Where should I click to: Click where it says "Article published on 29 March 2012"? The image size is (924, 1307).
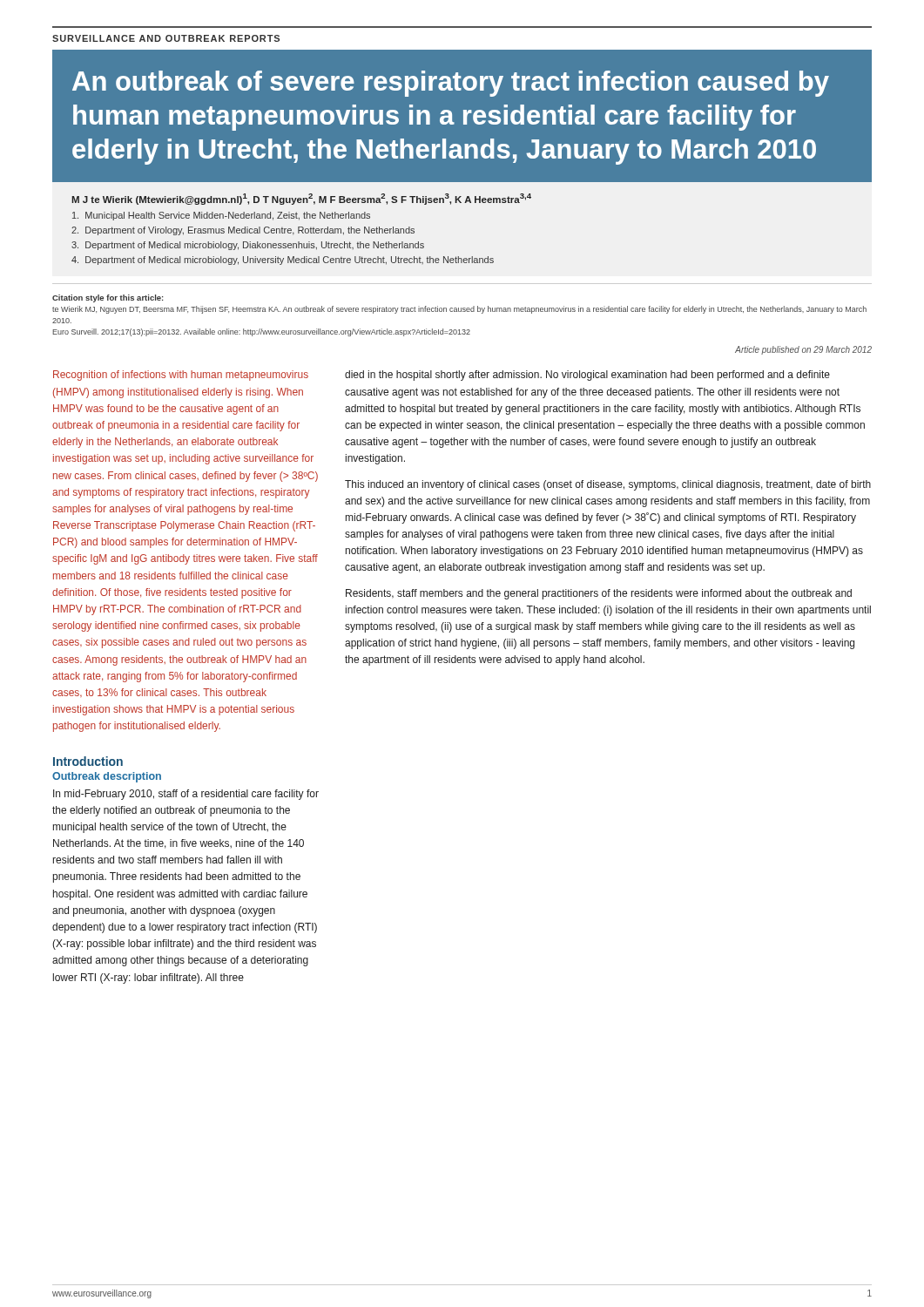pos(803,350)
